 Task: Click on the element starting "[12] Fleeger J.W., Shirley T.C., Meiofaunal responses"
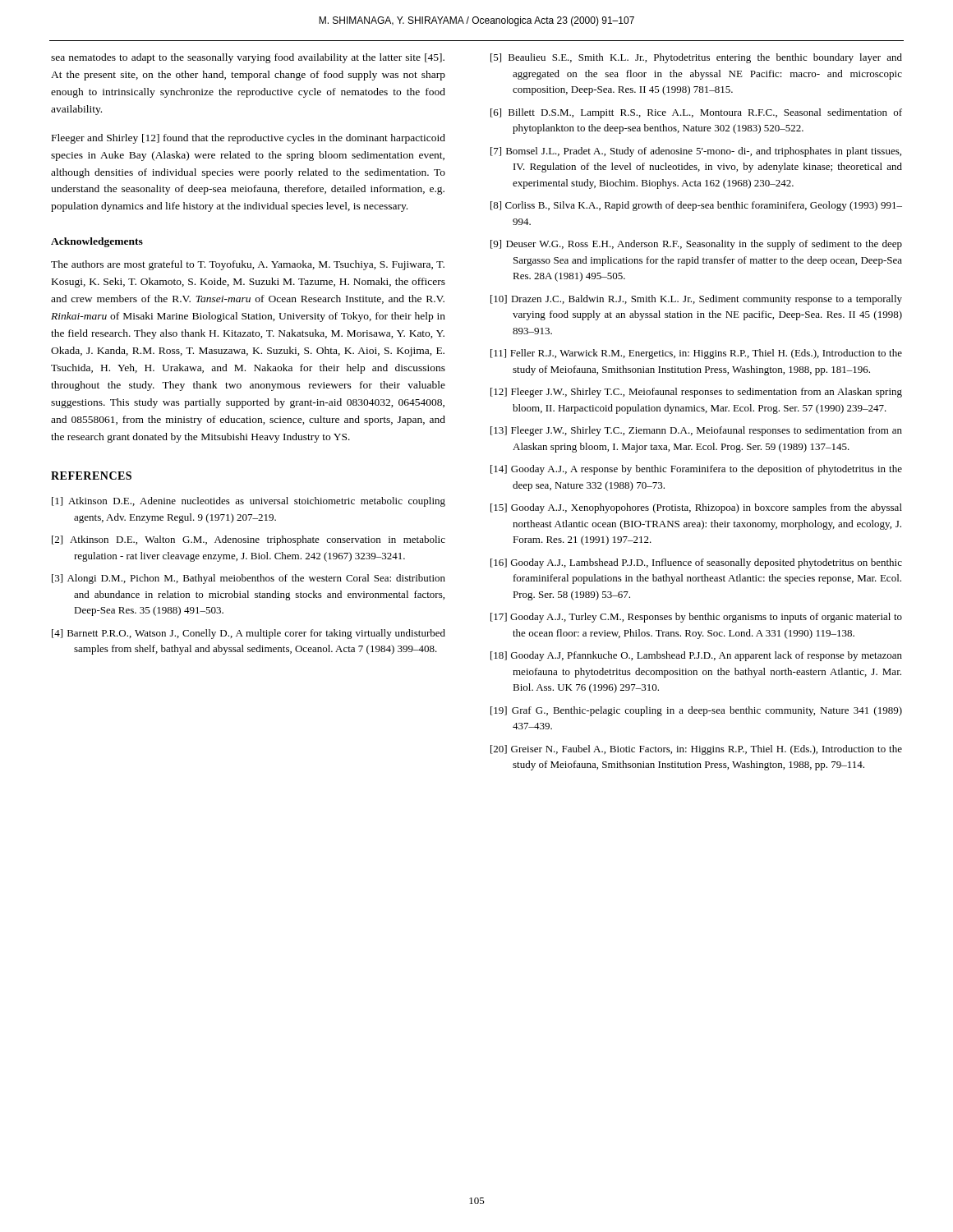696,399
